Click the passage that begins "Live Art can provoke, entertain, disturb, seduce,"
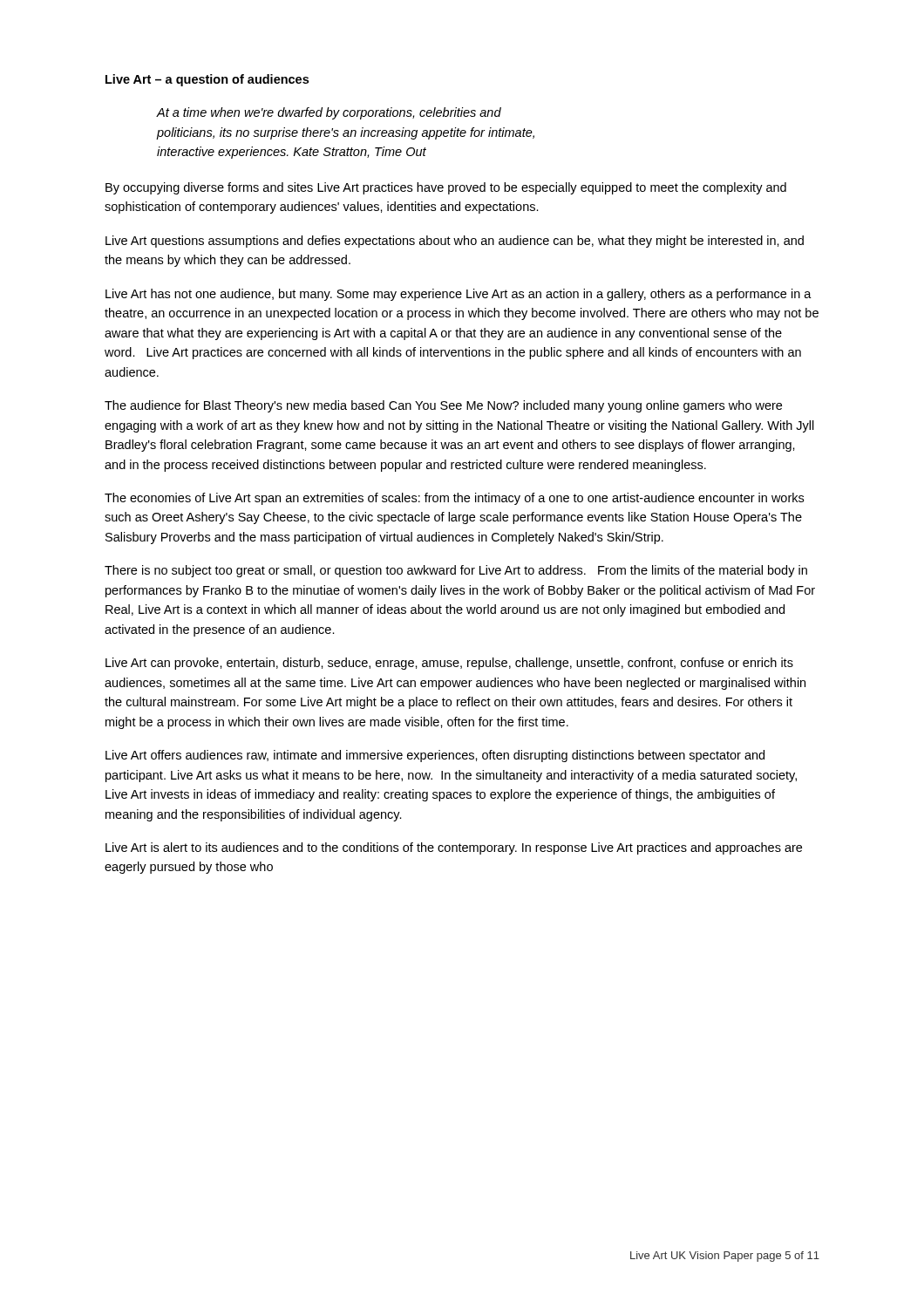This screenshot has height=1308, width=924. [456, 692]
